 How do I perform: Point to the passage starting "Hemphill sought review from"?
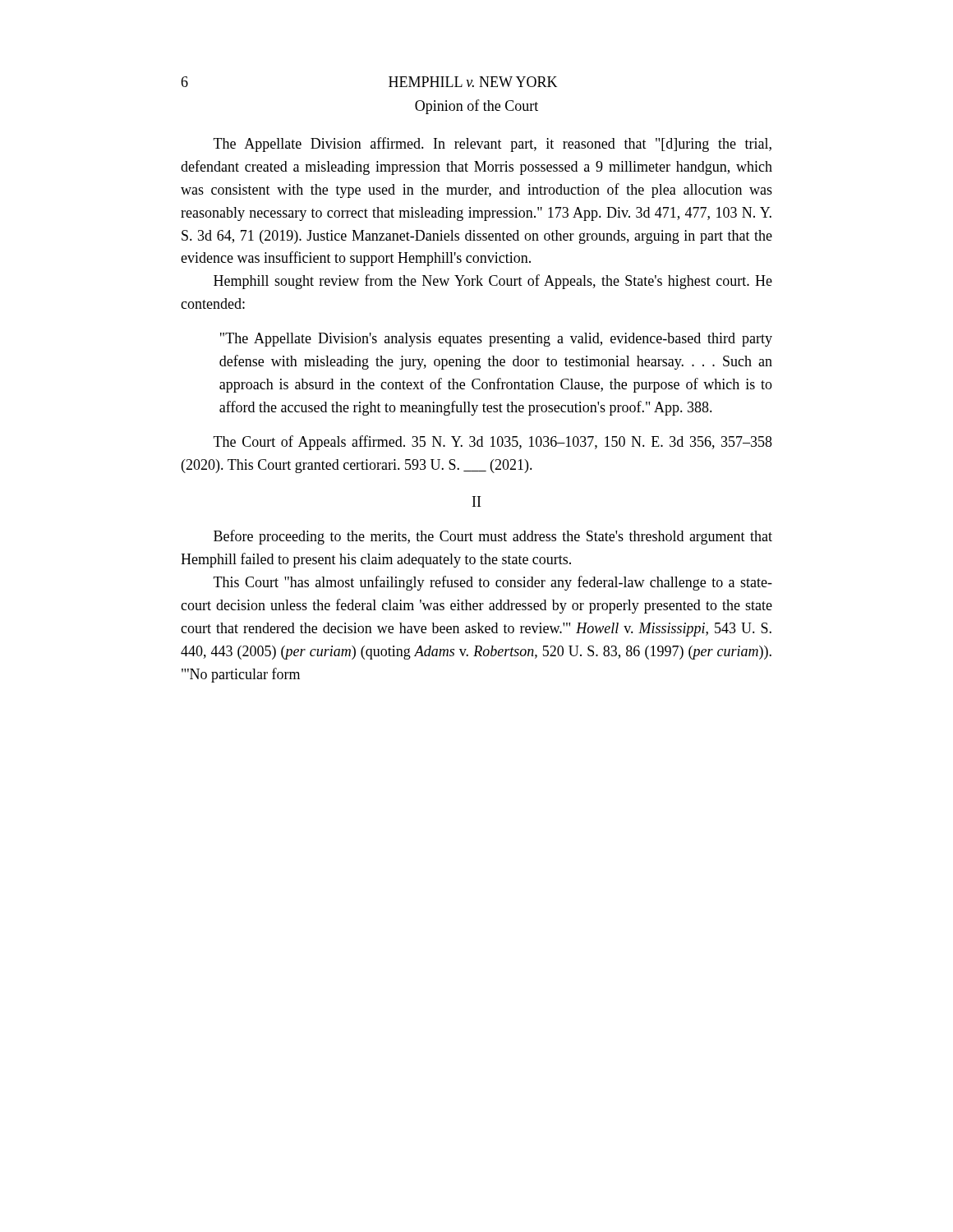tap(476, 293)
